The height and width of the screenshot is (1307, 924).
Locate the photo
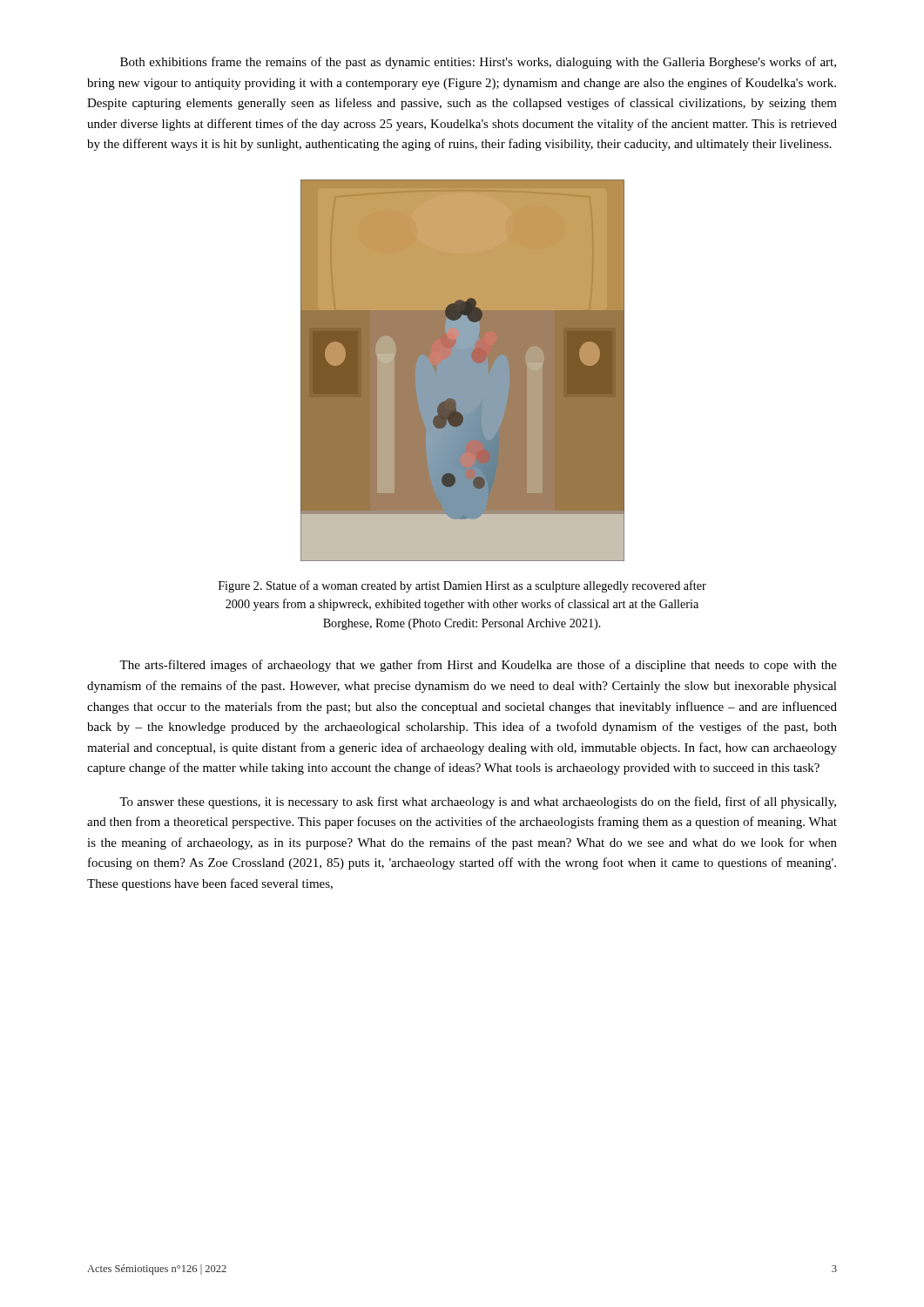pos(462,372)
